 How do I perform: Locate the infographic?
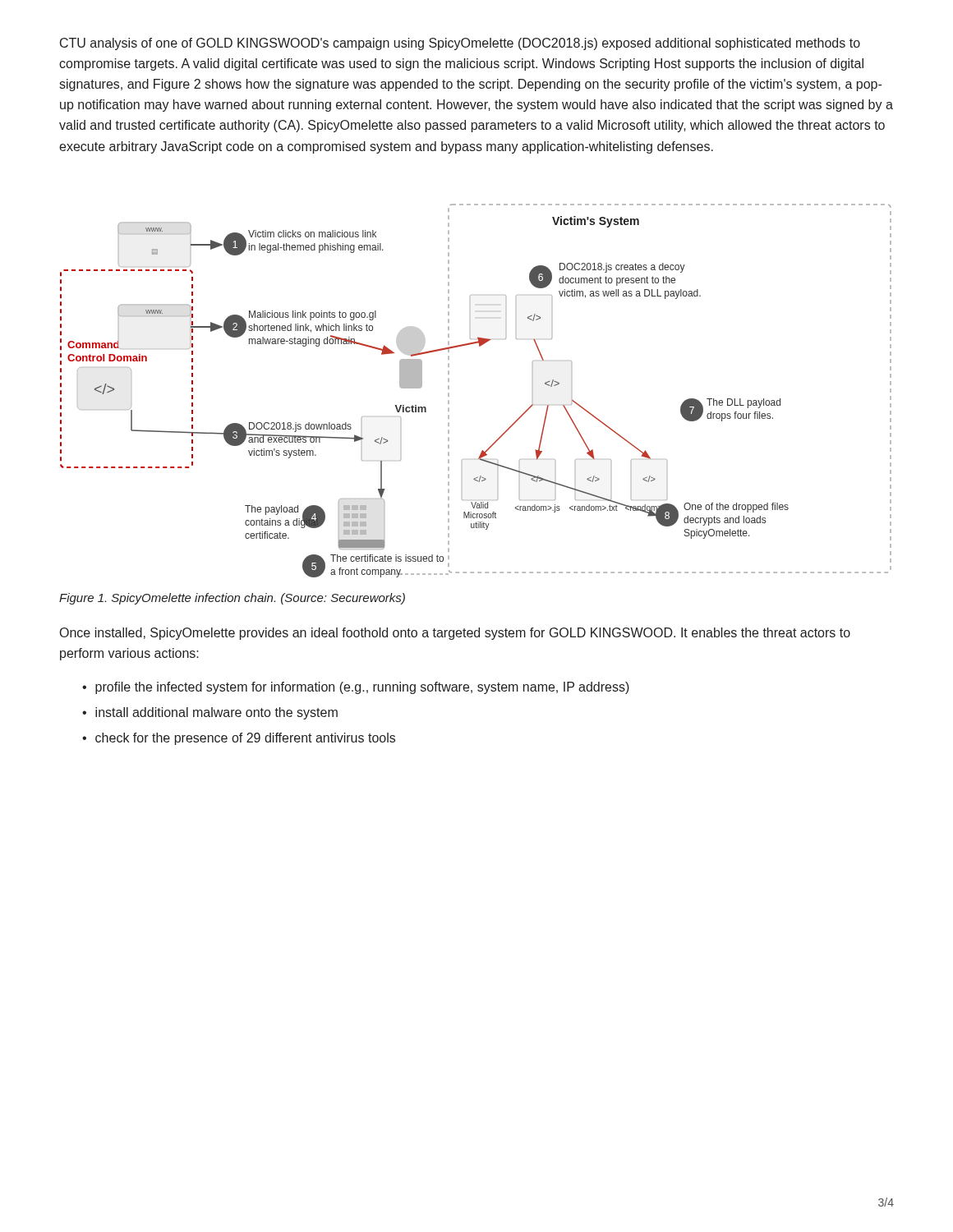pos(476,381)
